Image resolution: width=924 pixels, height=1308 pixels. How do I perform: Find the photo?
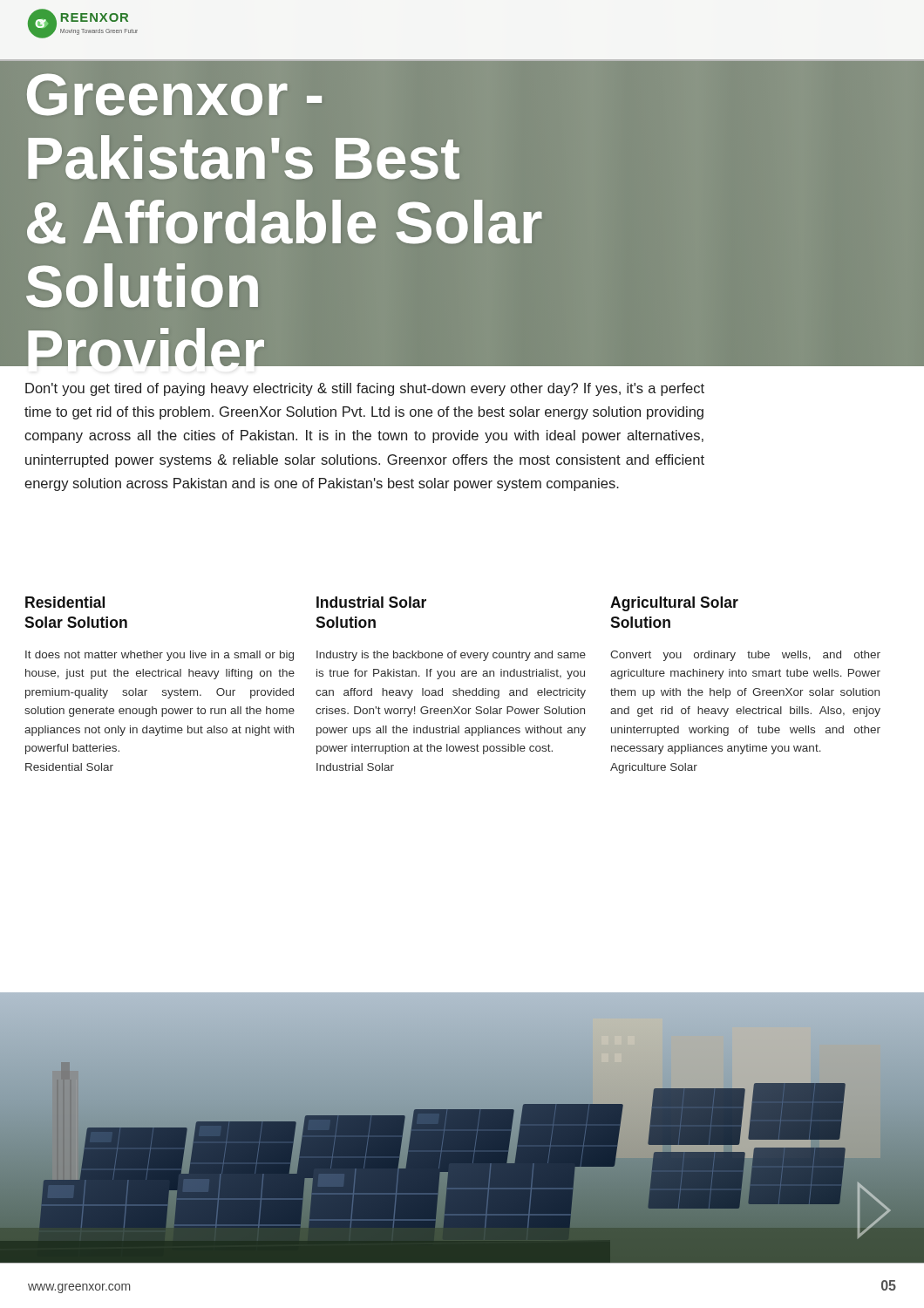(x=462, y=1127)
